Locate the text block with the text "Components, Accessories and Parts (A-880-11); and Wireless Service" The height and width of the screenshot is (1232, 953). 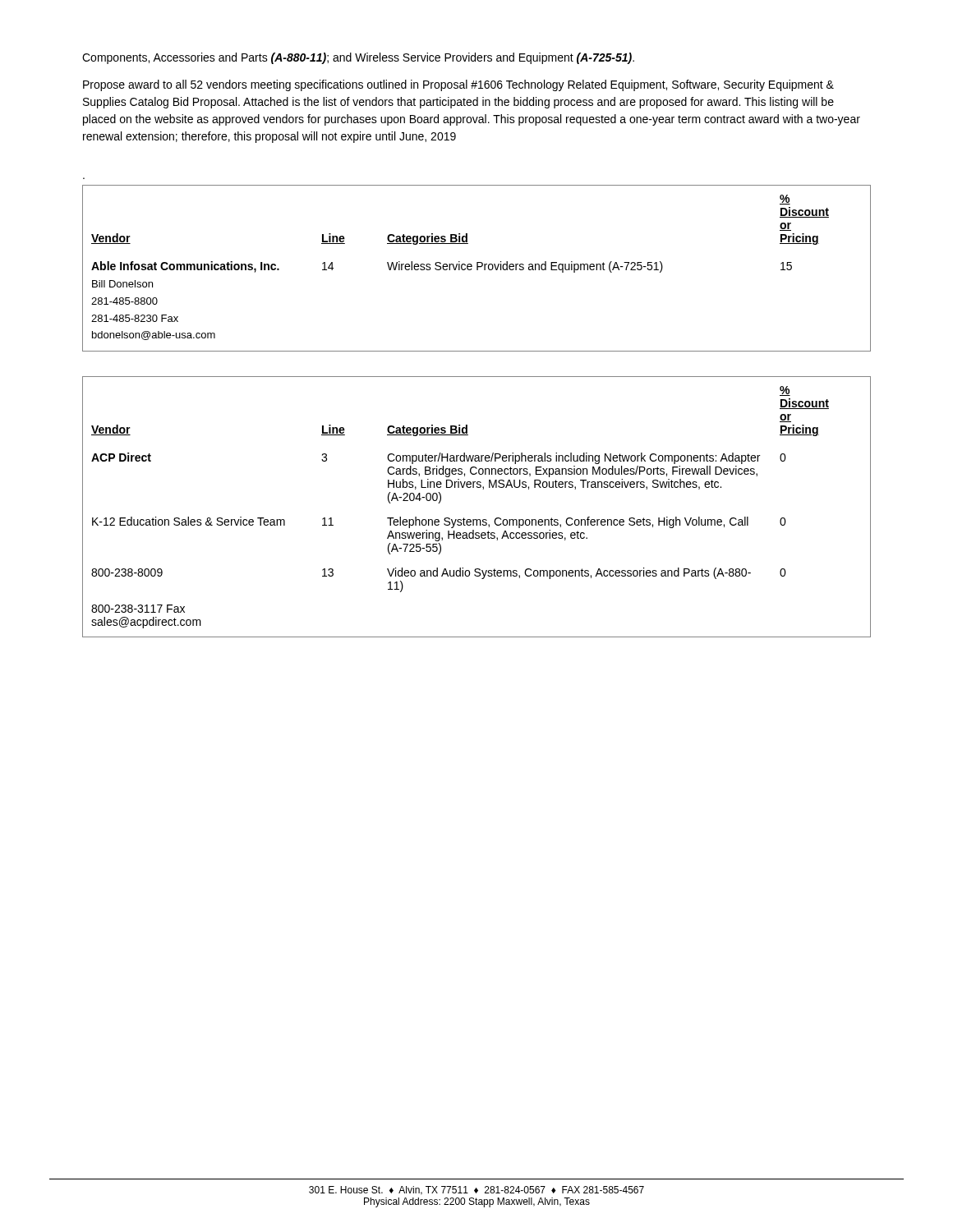click(359, 57)
